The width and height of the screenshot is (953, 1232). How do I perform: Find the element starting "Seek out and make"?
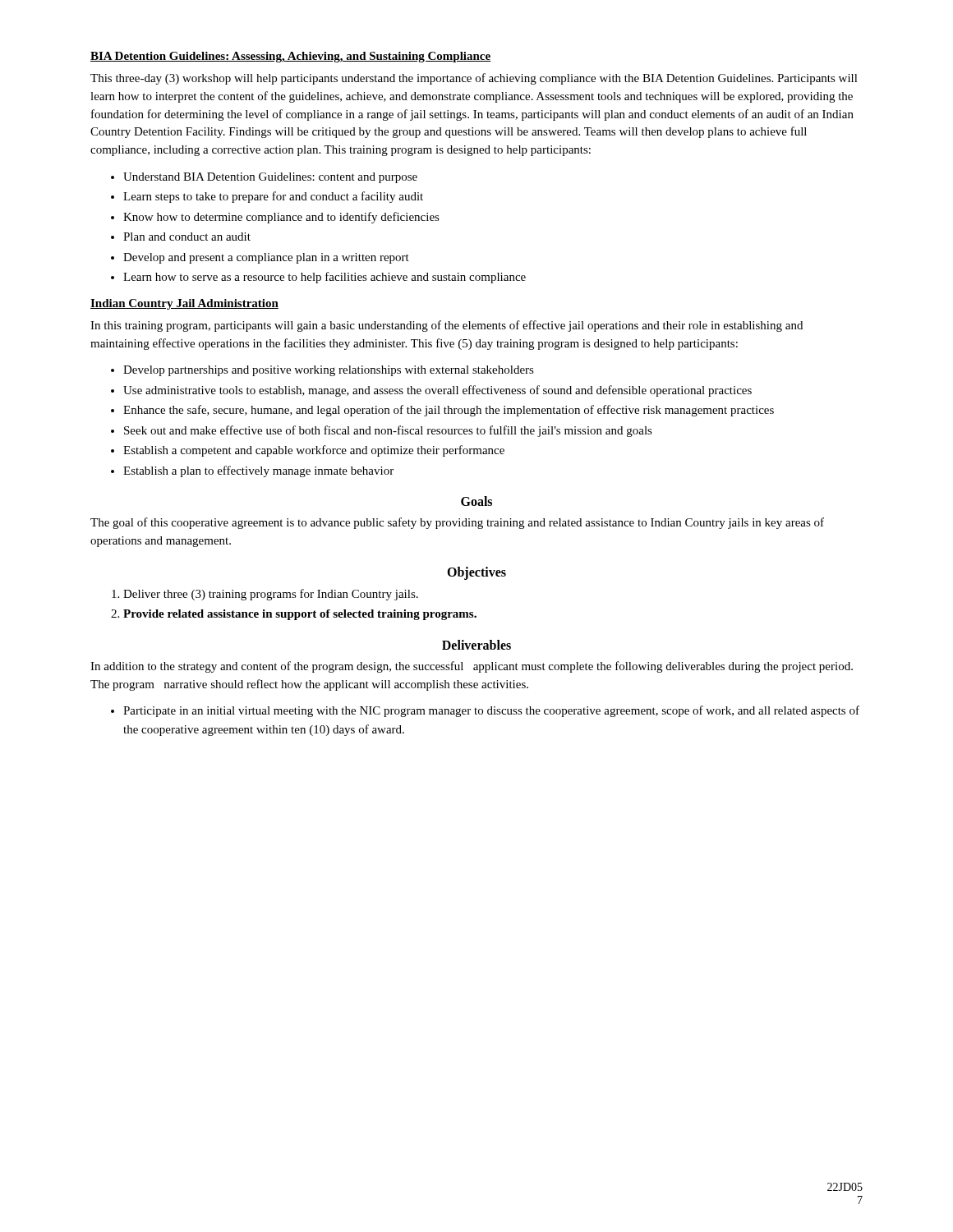(388, 430)
